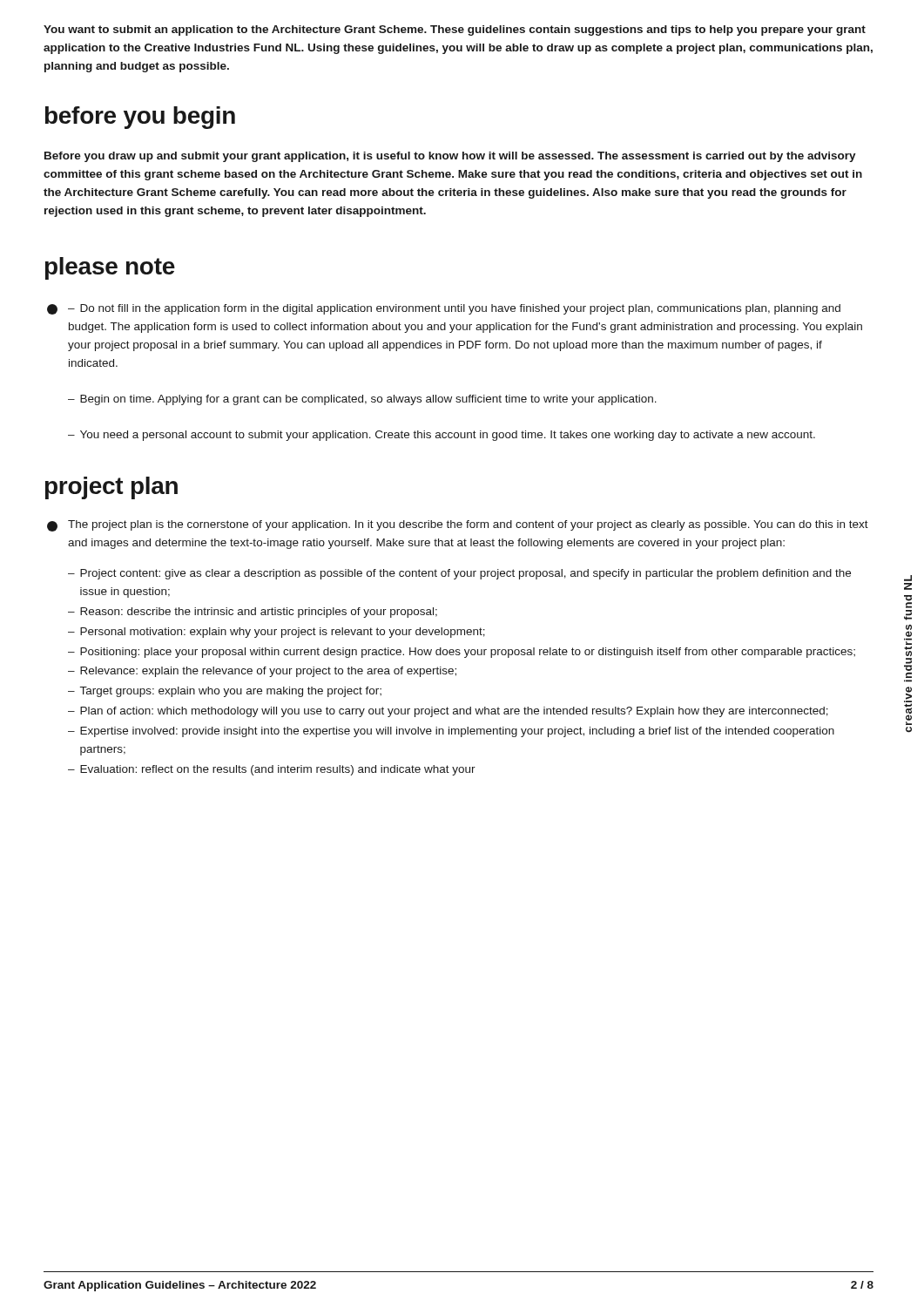Click where it says "before you begin"
The image size is (924, 1307).
(140, 115)
